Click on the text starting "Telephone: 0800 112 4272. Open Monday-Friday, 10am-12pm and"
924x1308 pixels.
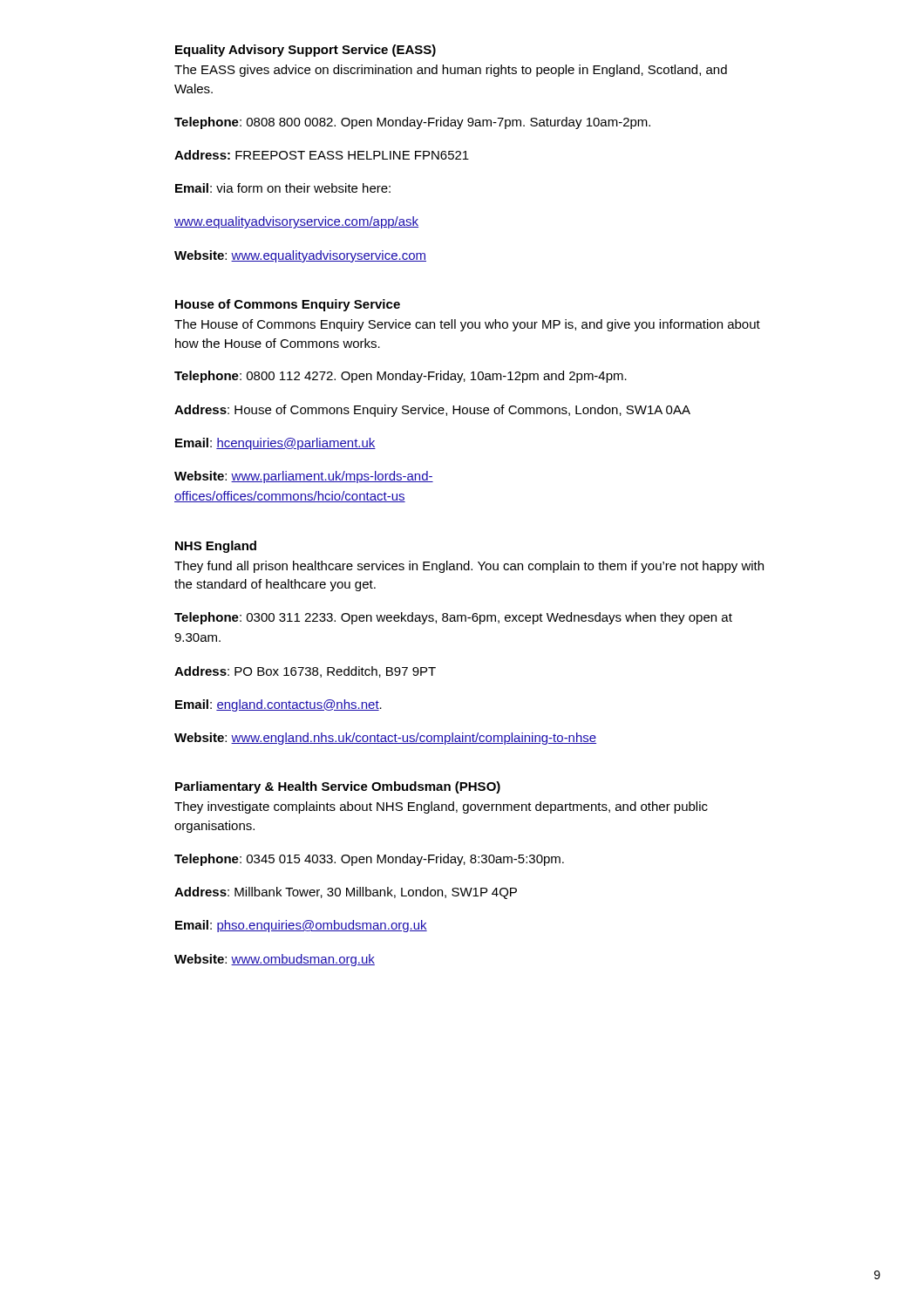click(401, 377)
